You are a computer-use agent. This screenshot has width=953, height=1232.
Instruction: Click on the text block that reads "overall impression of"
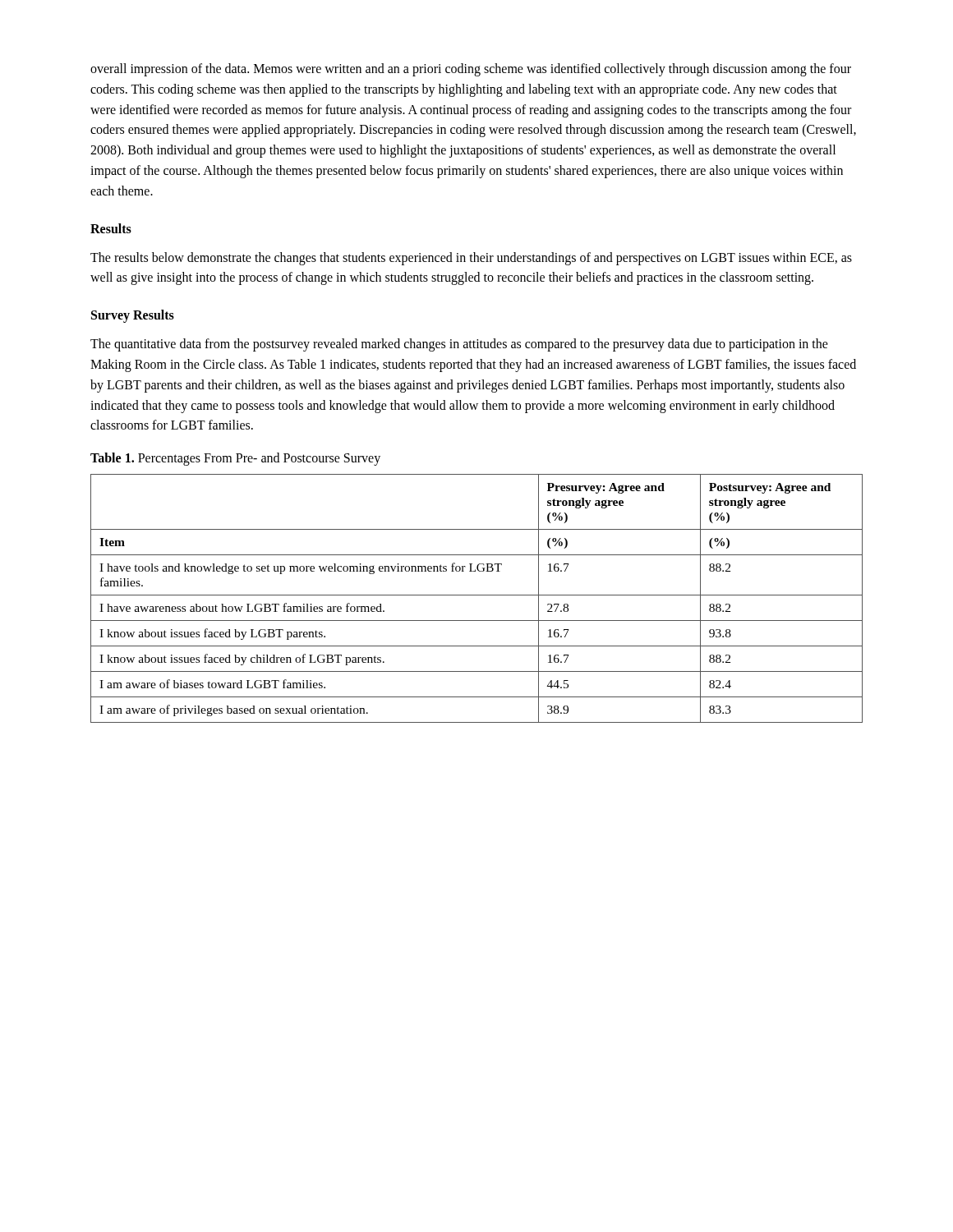click(x=473, y=130)
